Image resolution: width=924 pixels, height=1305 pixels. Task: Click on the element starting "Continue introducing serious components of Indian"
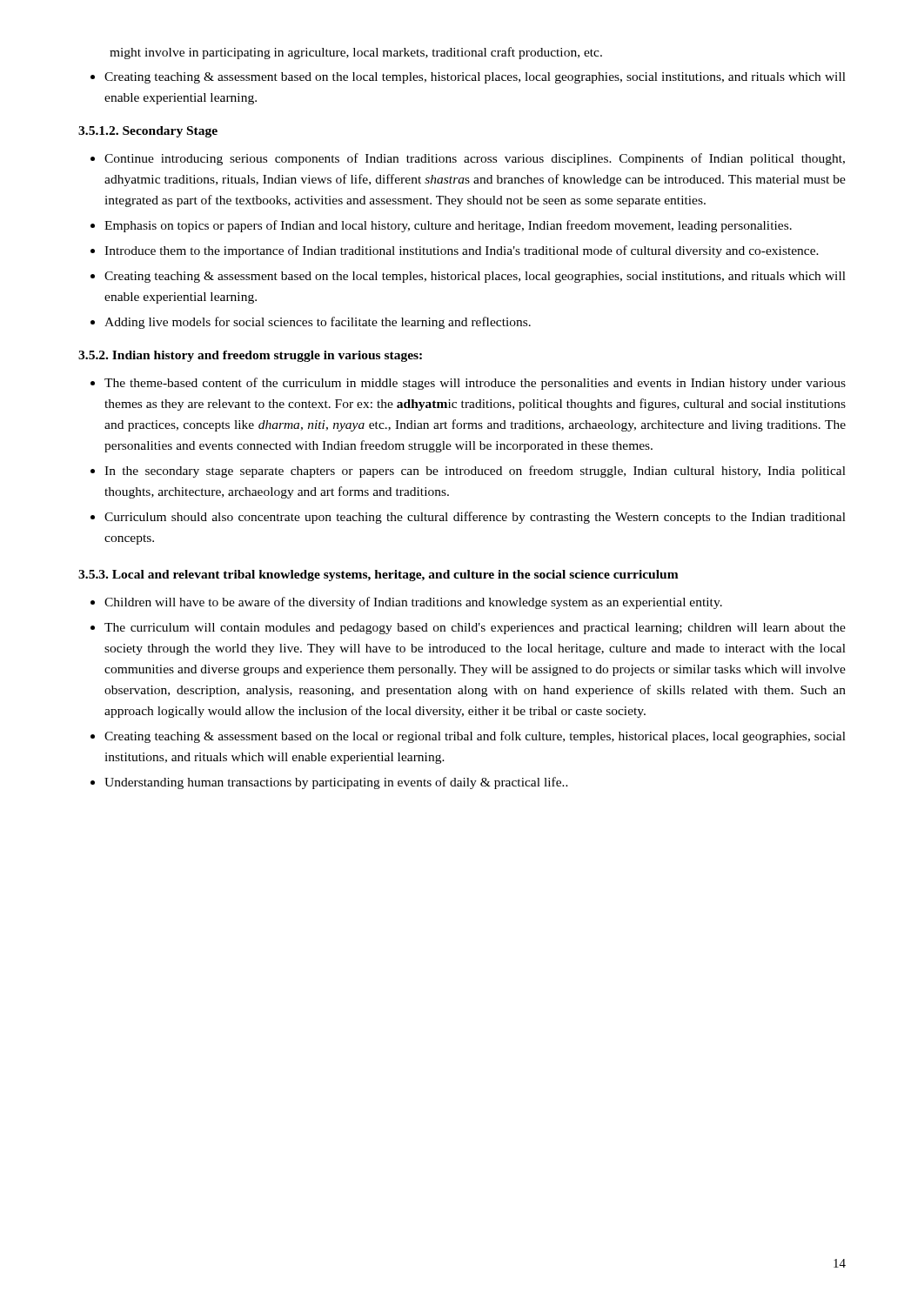click(x=475, y=179)
